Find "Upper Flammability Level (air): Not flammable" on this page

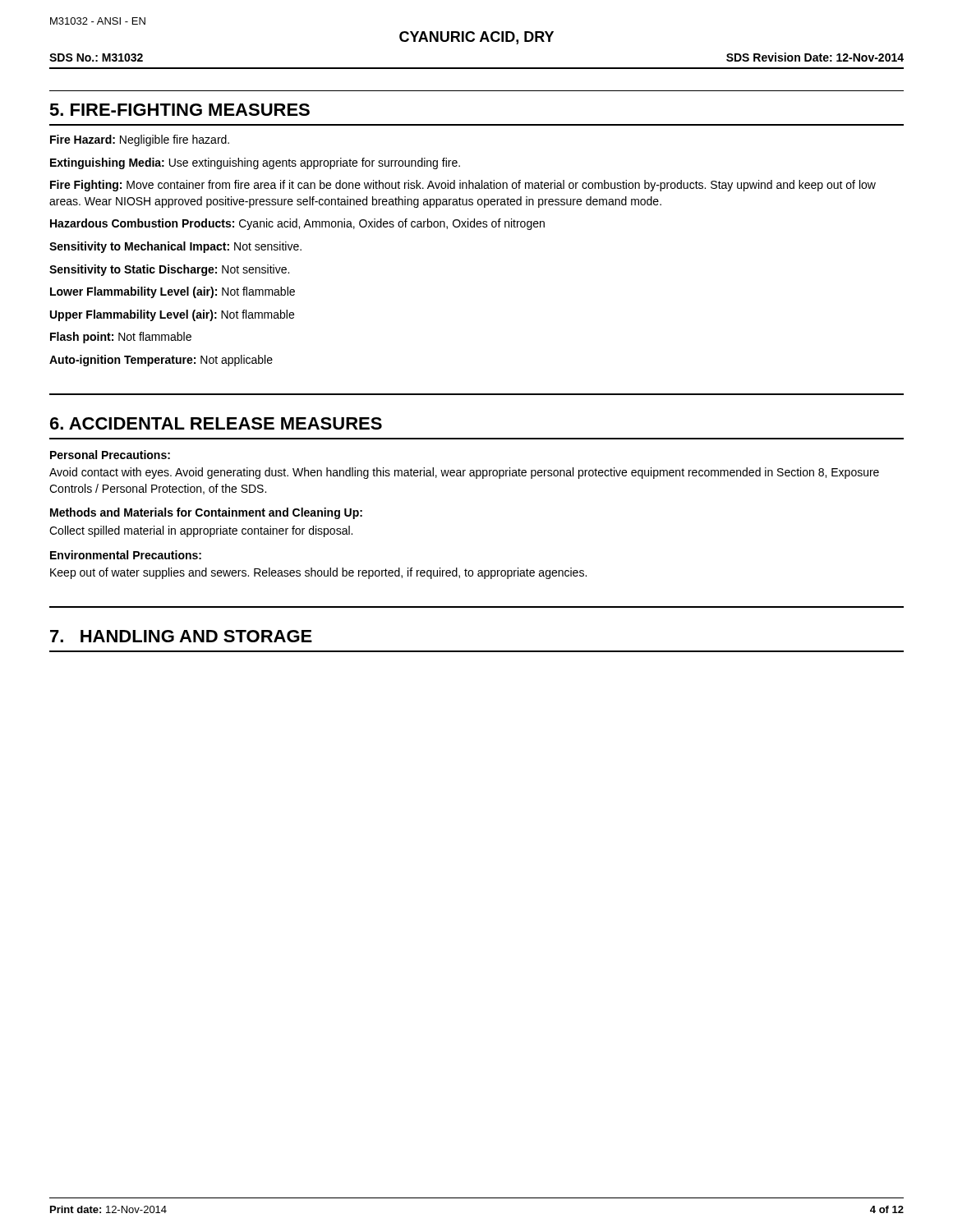(172, 314)
